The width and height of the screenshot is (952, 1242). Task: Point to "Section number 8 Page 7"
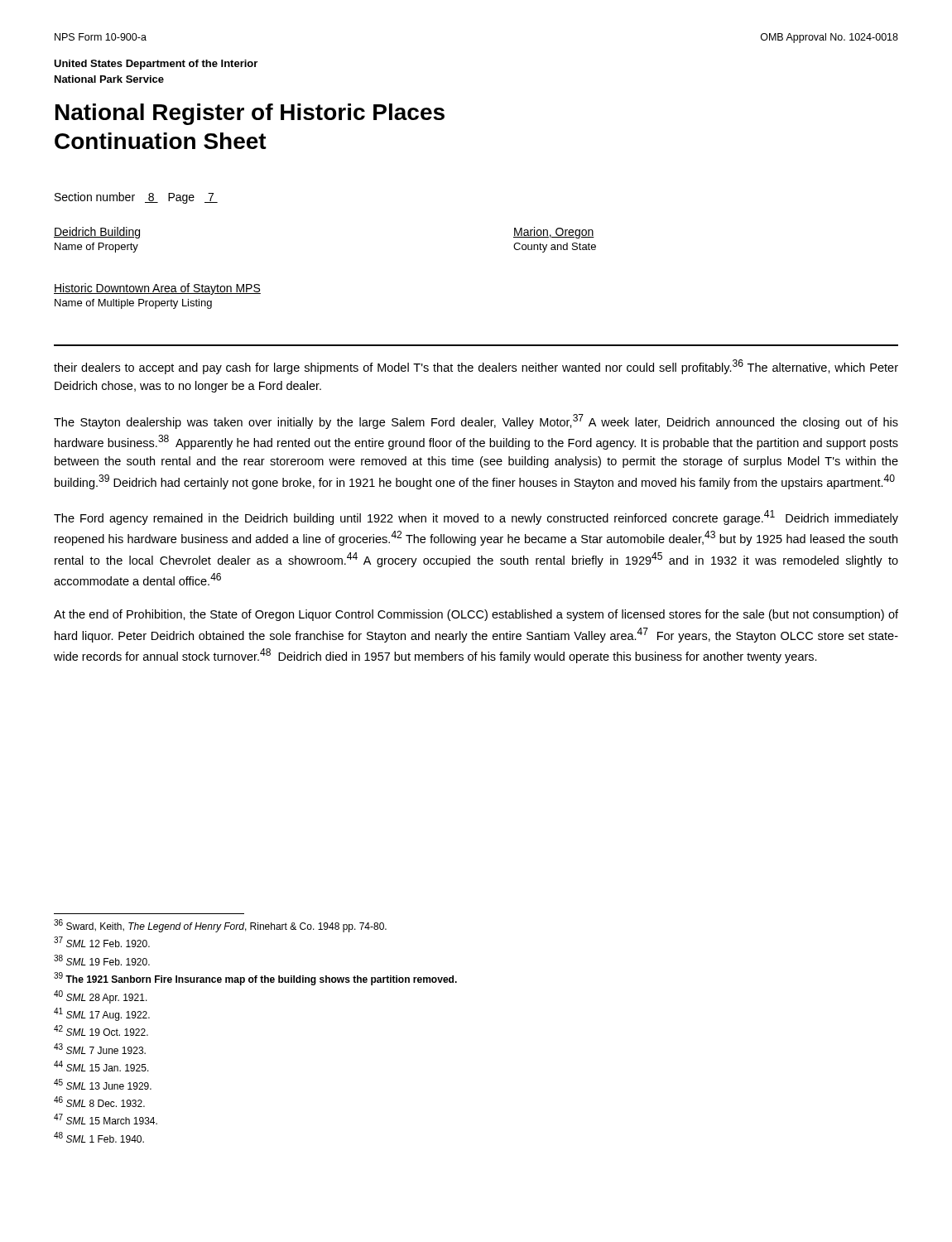coord(139,197)
